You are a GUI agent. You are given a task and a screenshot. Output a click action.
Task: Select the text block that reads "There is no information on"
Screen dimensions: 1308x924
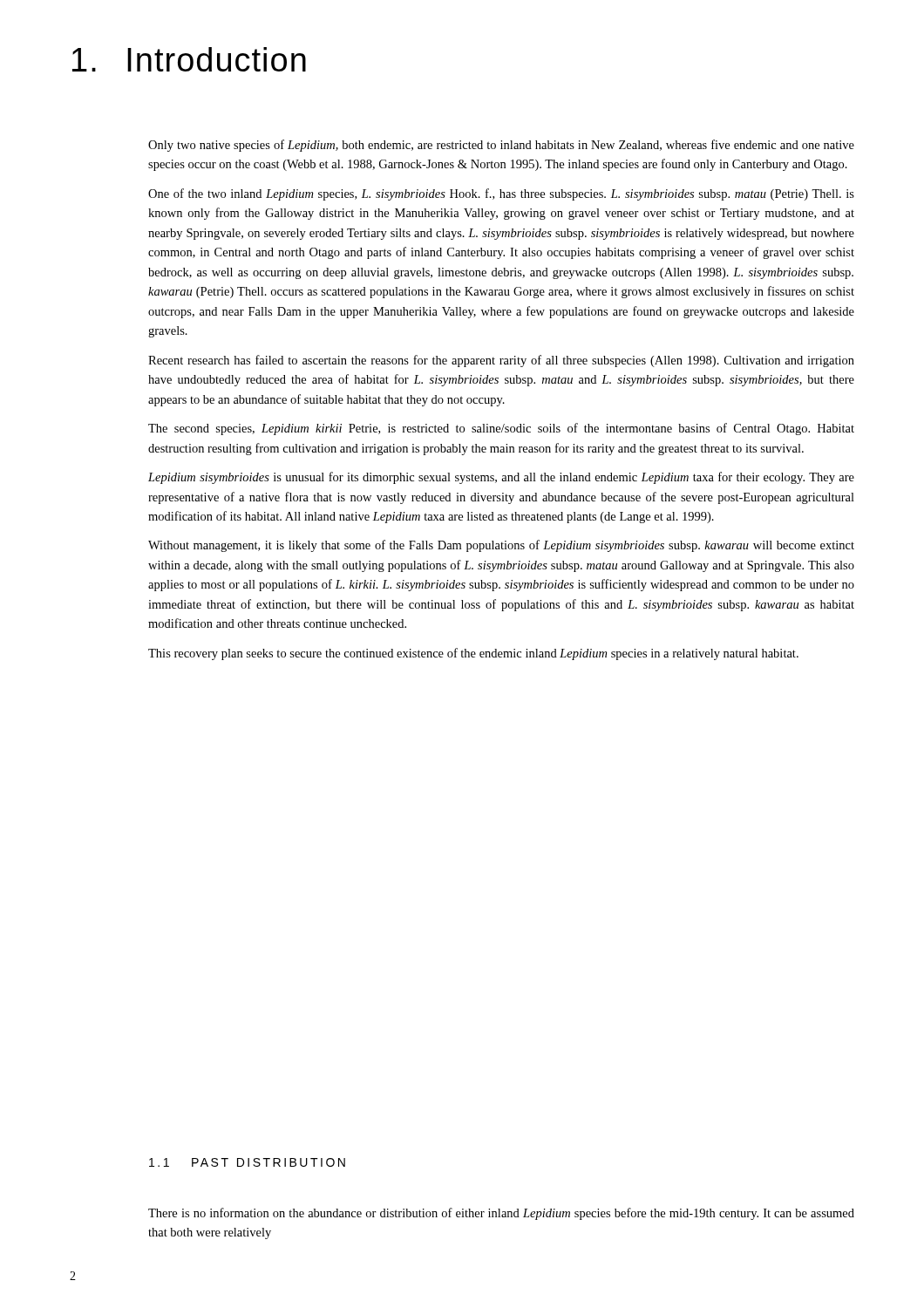point(501,1223)
